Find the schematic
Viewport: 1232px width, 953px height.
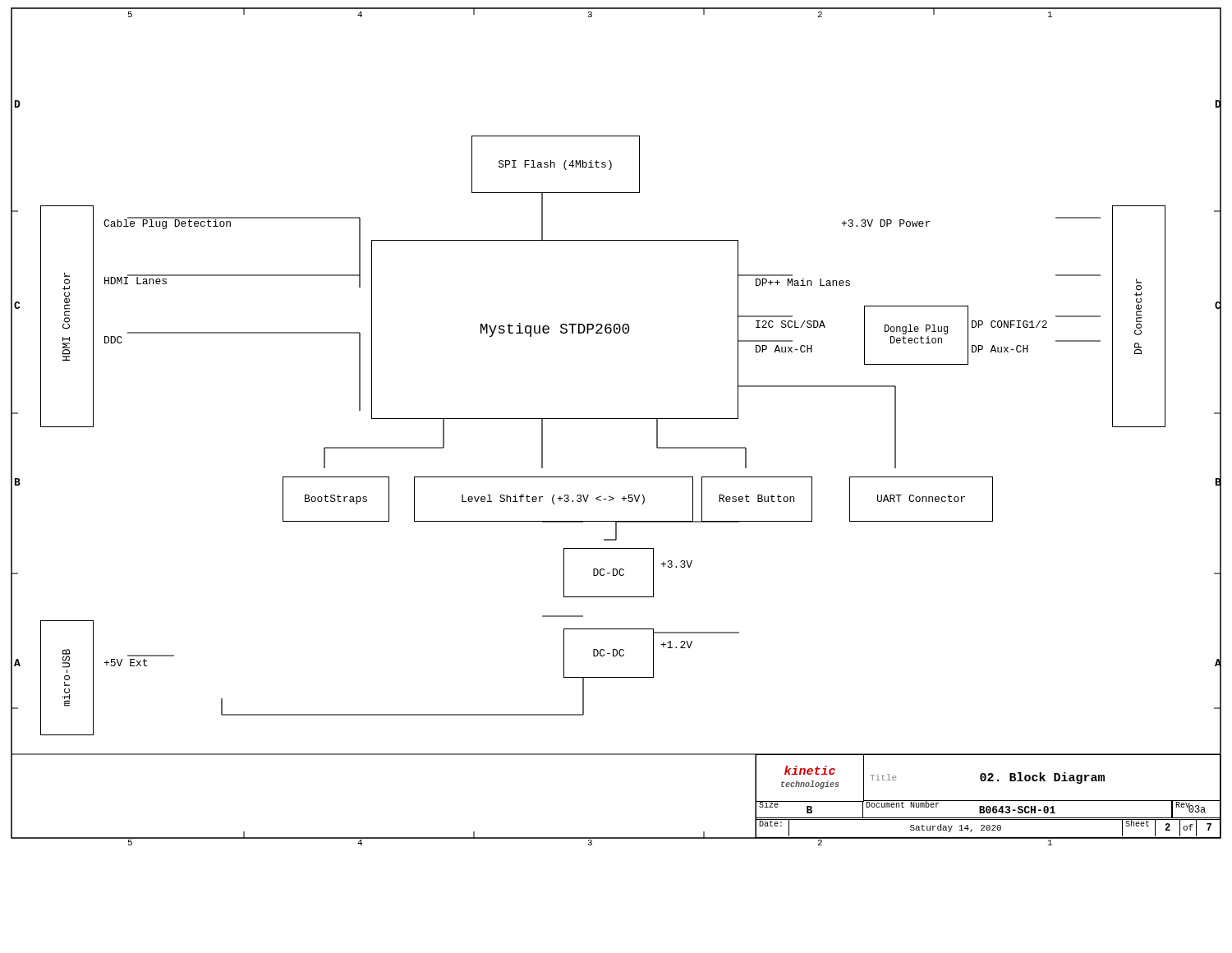616,381
